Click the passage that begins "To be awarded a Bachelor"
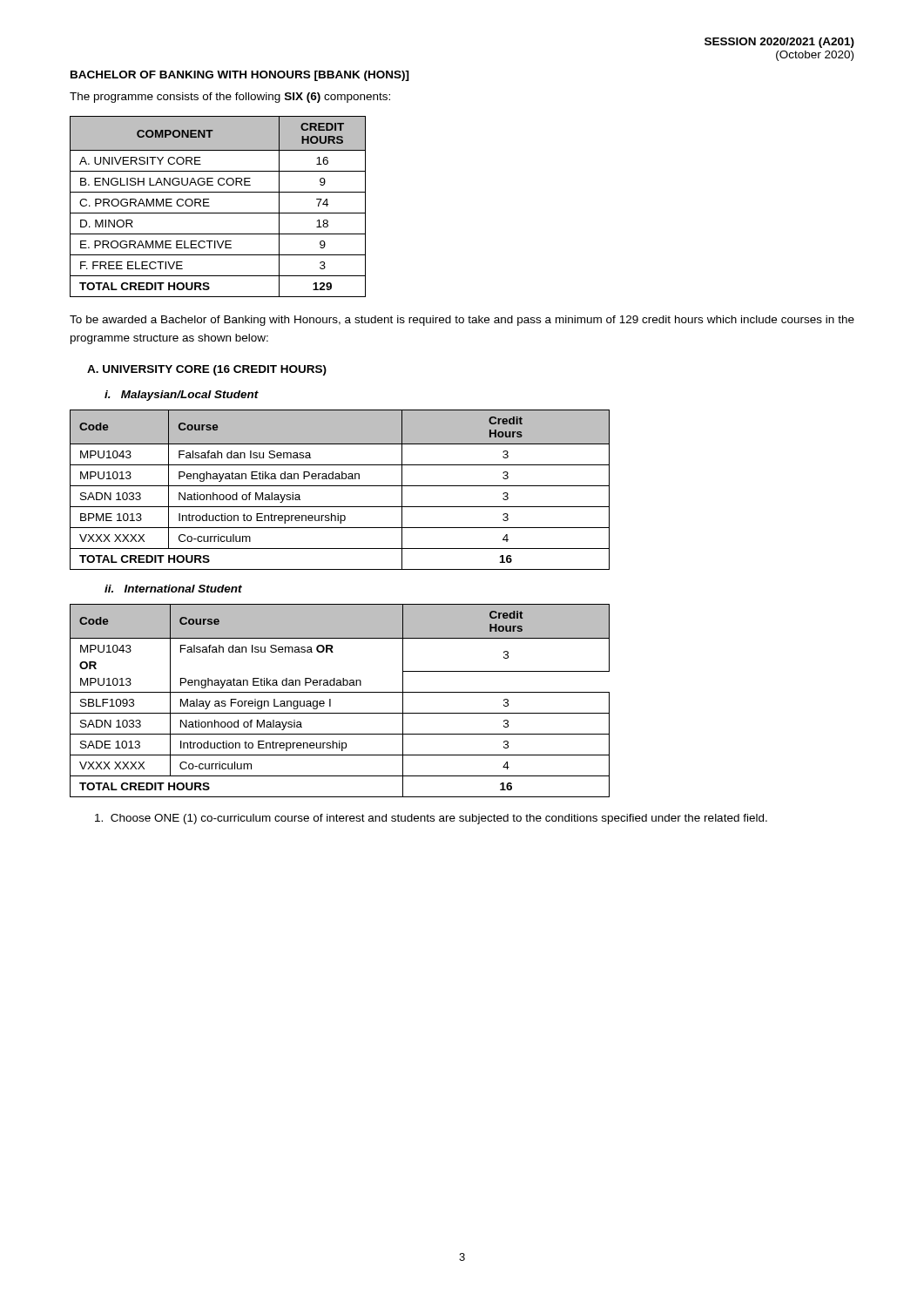Image resolution: width=924 pixels, height=1307 pixels. pos(462,328)
